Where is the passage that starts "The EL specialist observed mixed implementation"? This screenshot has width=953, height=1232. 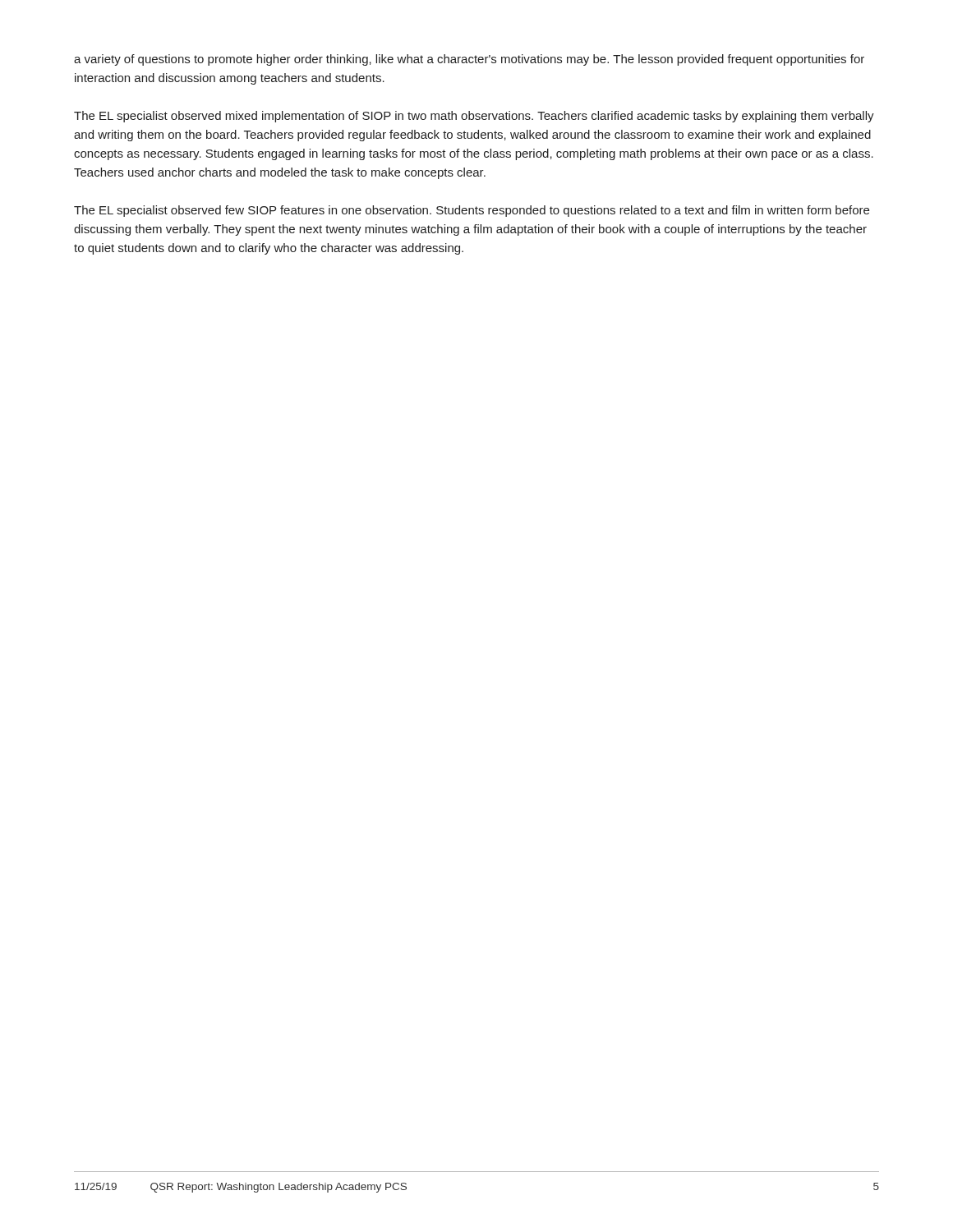click(474, 144)
